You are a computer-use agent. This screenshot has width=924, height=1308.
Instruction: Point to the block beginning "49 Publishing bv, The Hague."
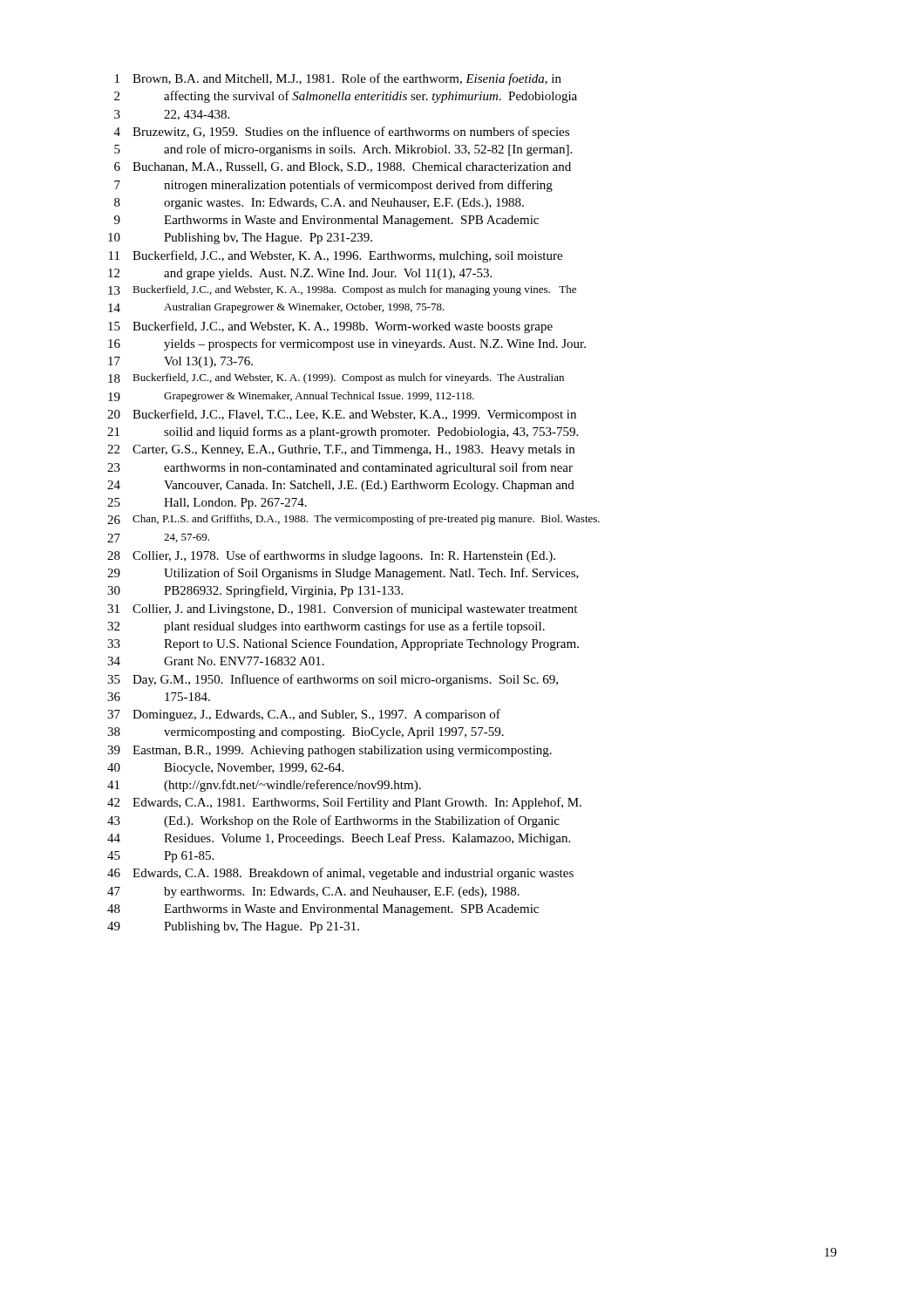233,927
